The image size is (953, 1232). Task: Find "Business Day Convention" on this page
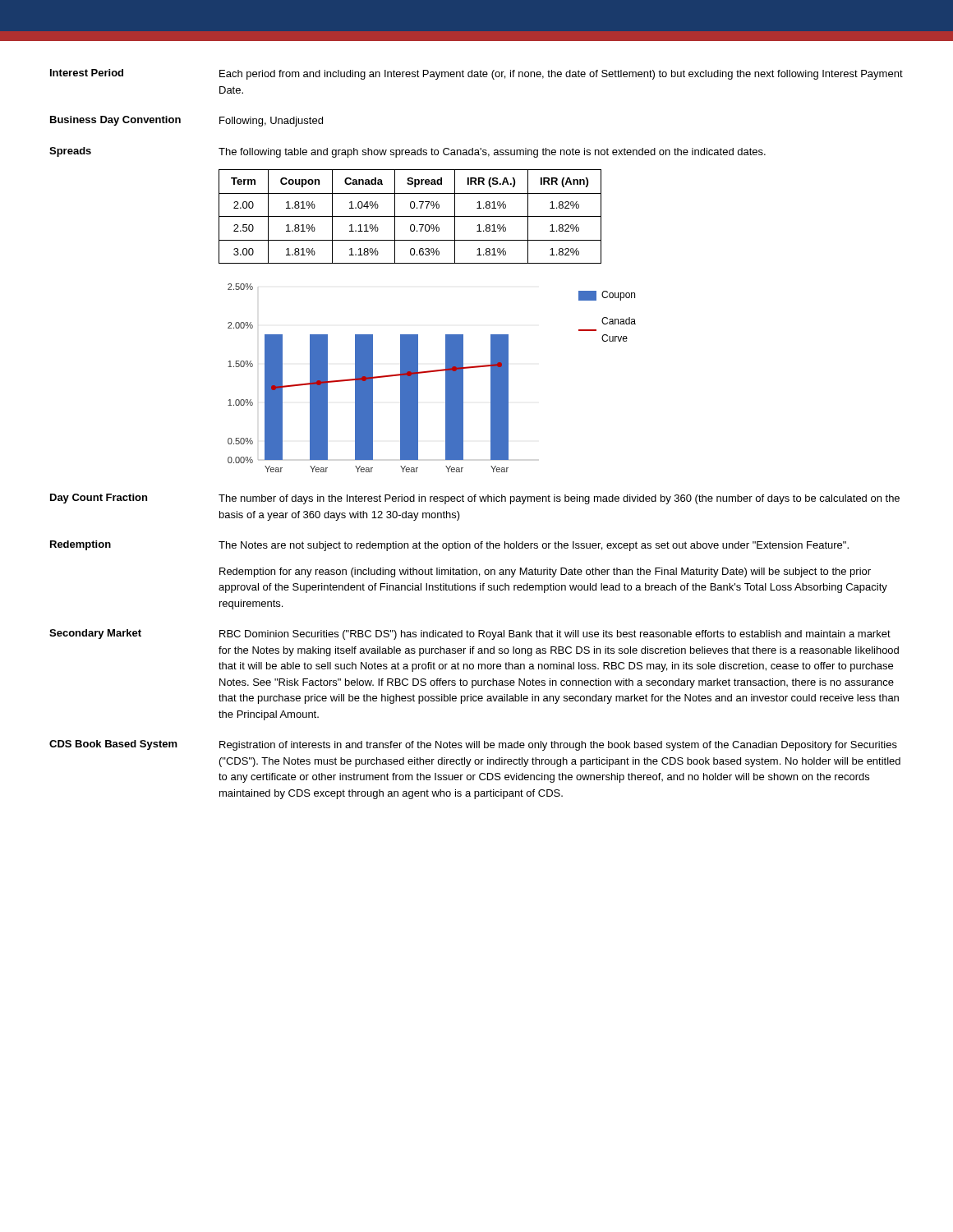[115, 120]
